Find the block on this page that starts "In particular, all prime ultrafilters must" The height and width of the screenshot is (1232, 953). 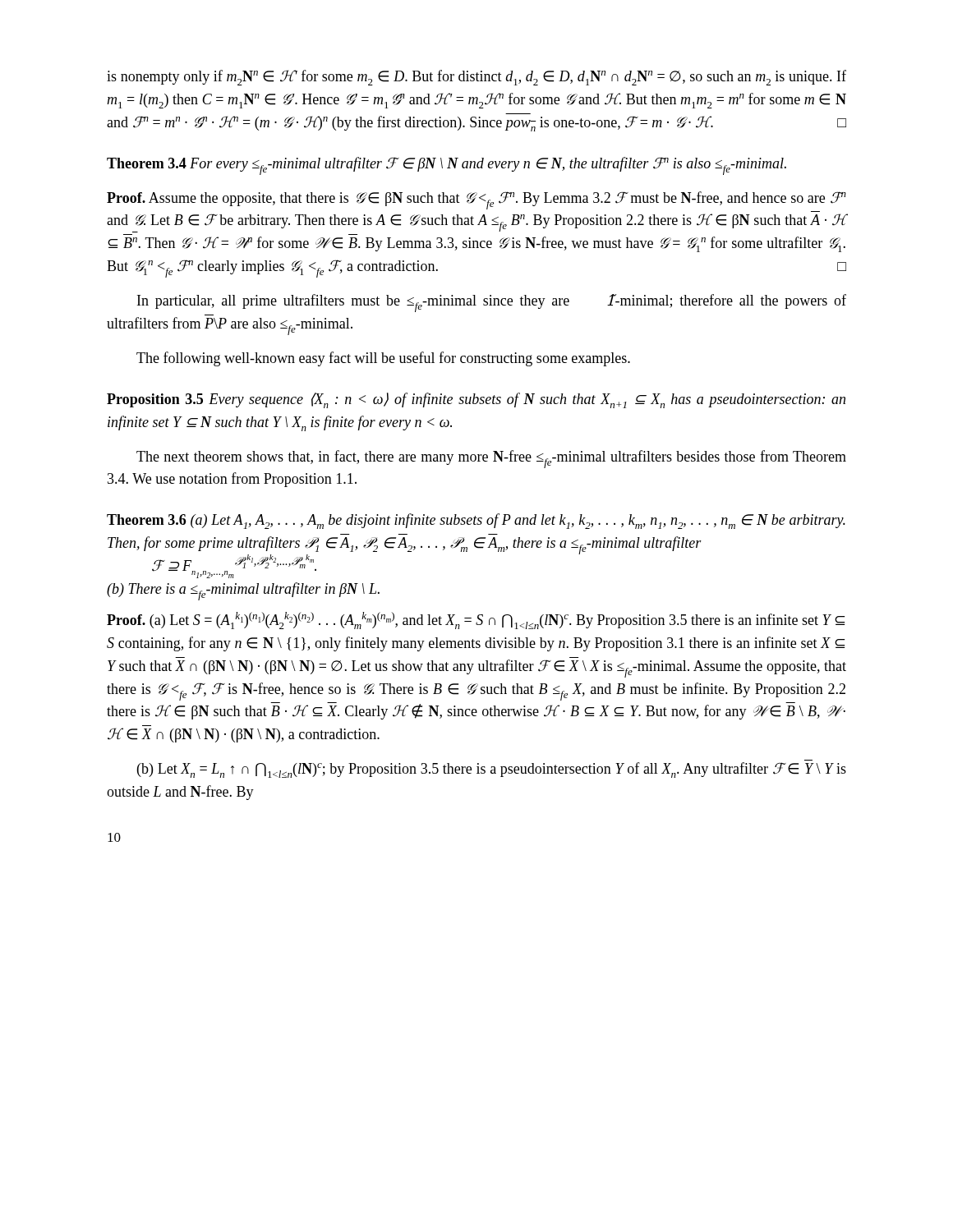476,313
